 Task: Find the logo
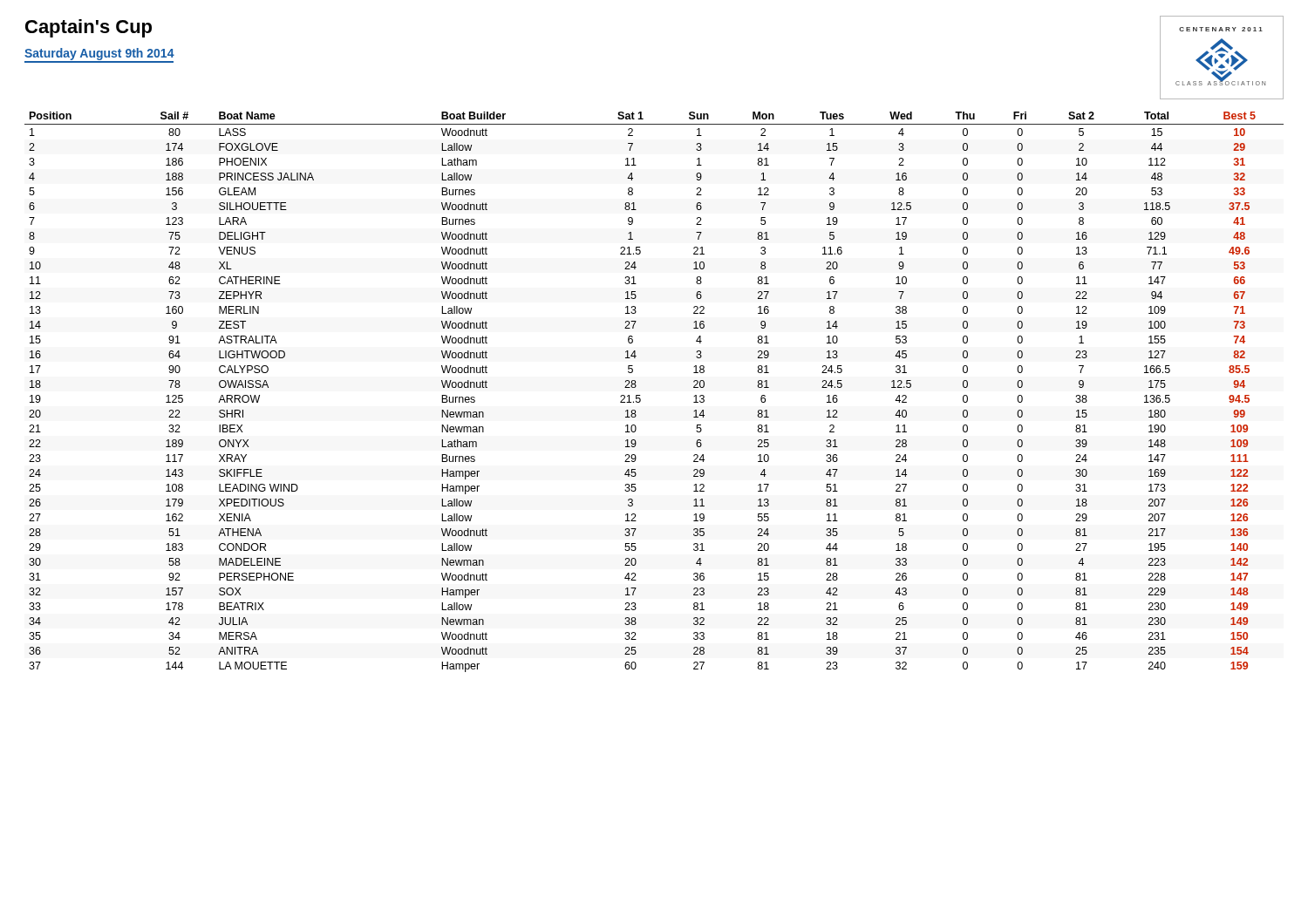(1222, 58)
